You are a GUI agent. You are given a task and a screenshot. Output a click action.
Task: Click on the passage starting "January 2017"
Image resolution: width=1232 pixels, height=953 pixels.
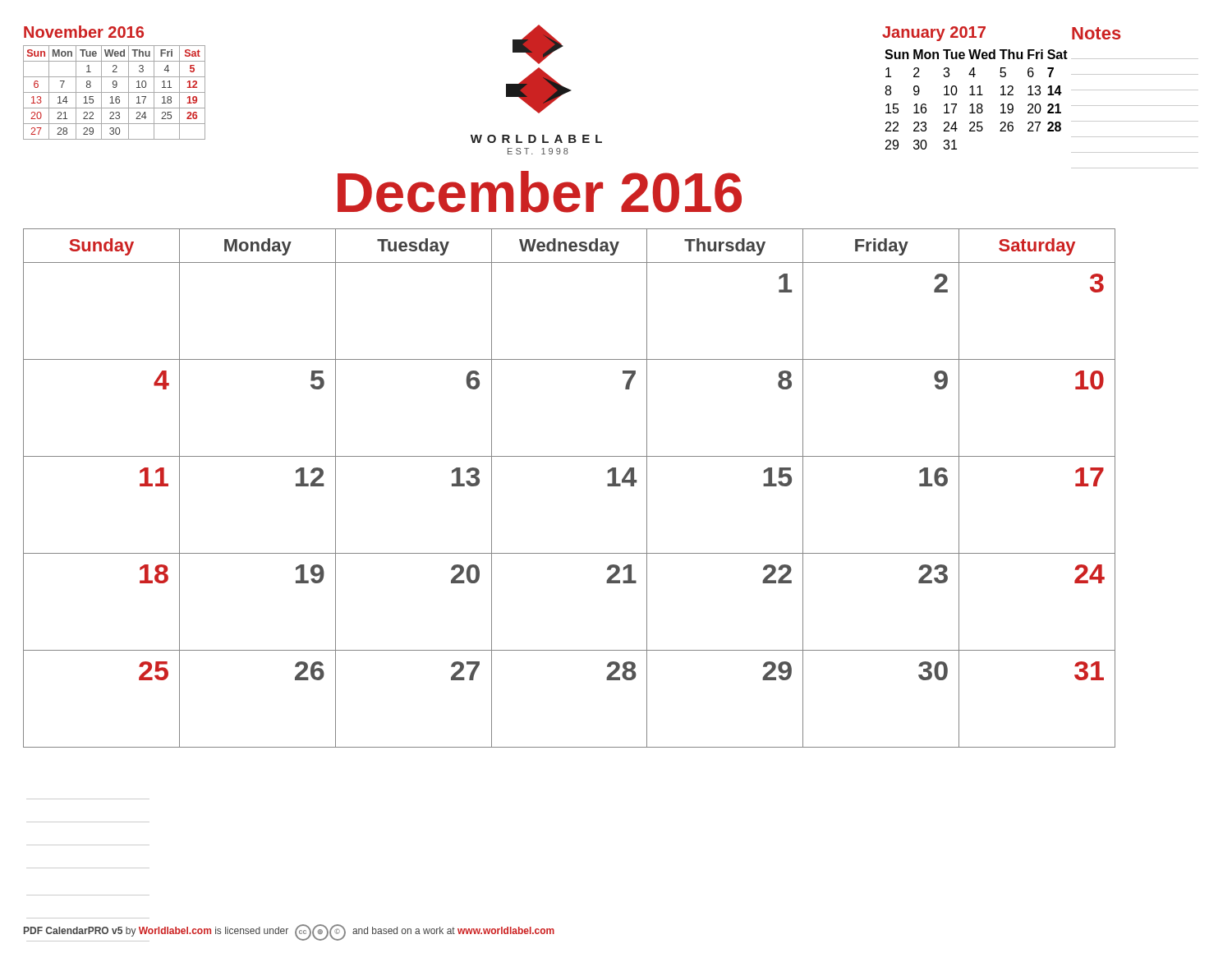pos(934,32)
